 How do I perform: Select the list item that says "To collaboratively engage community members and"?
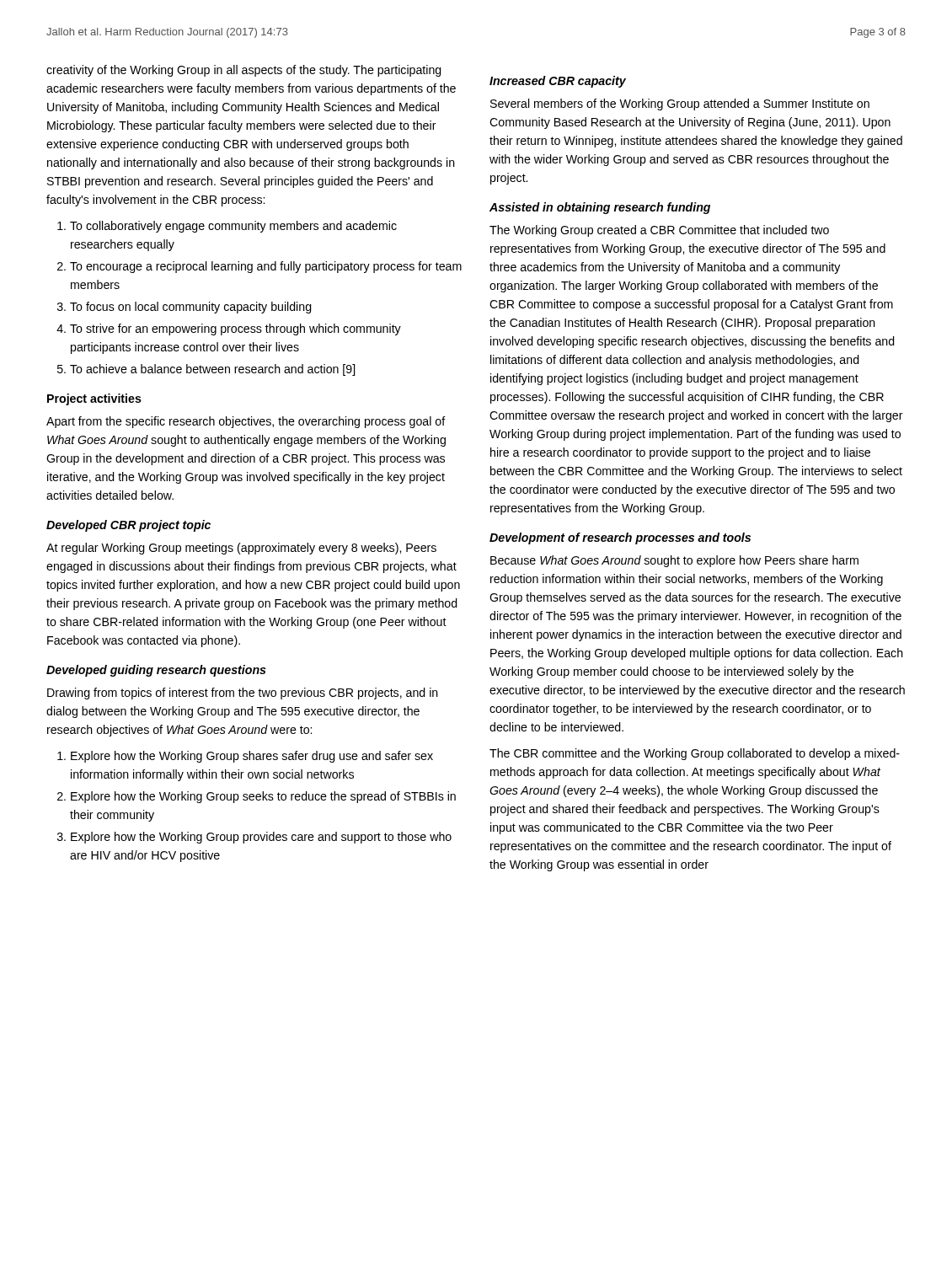[x=233, y=235]
